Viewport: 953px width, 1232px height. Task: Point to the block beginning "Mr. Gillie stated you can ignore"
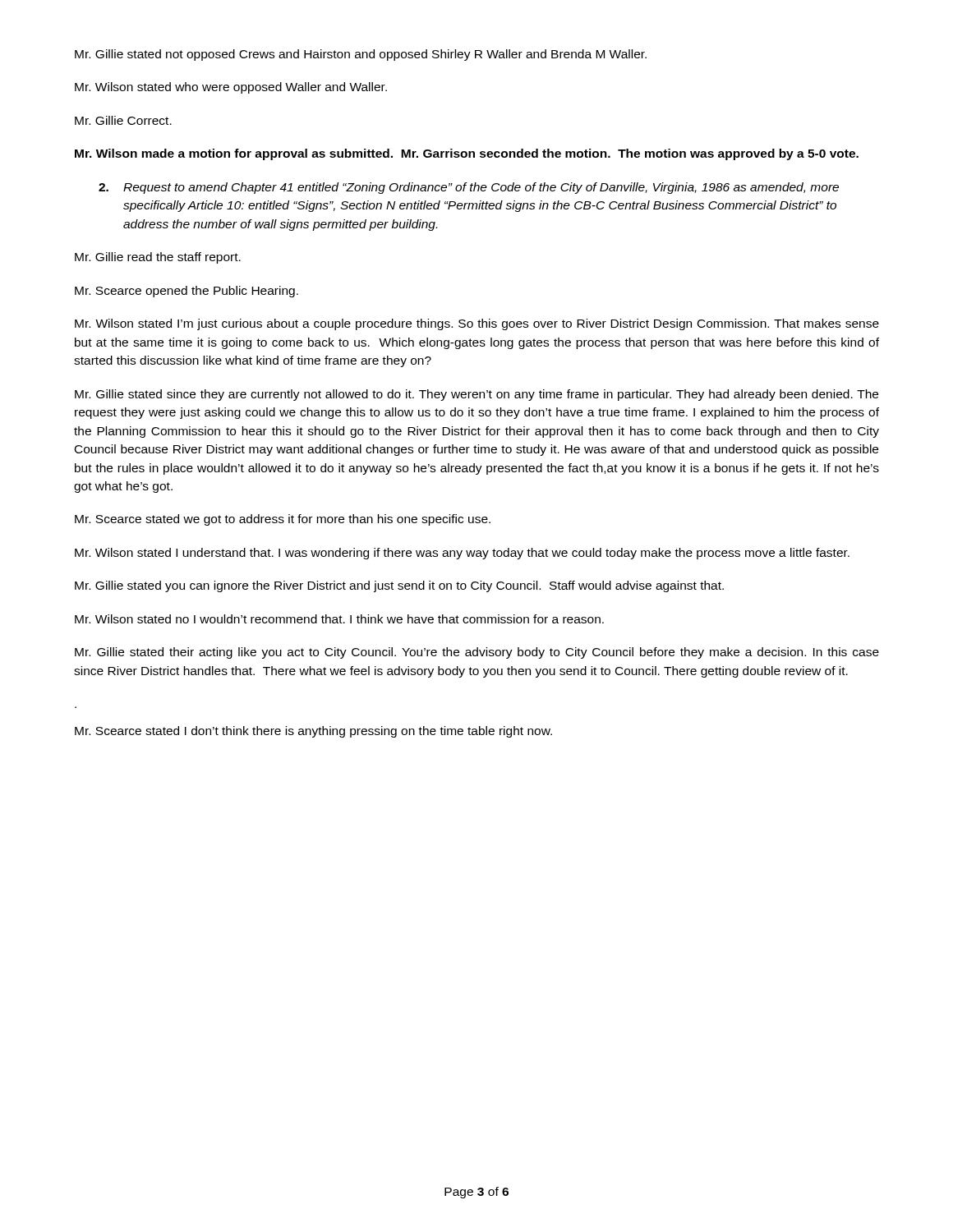coord(399,586)
